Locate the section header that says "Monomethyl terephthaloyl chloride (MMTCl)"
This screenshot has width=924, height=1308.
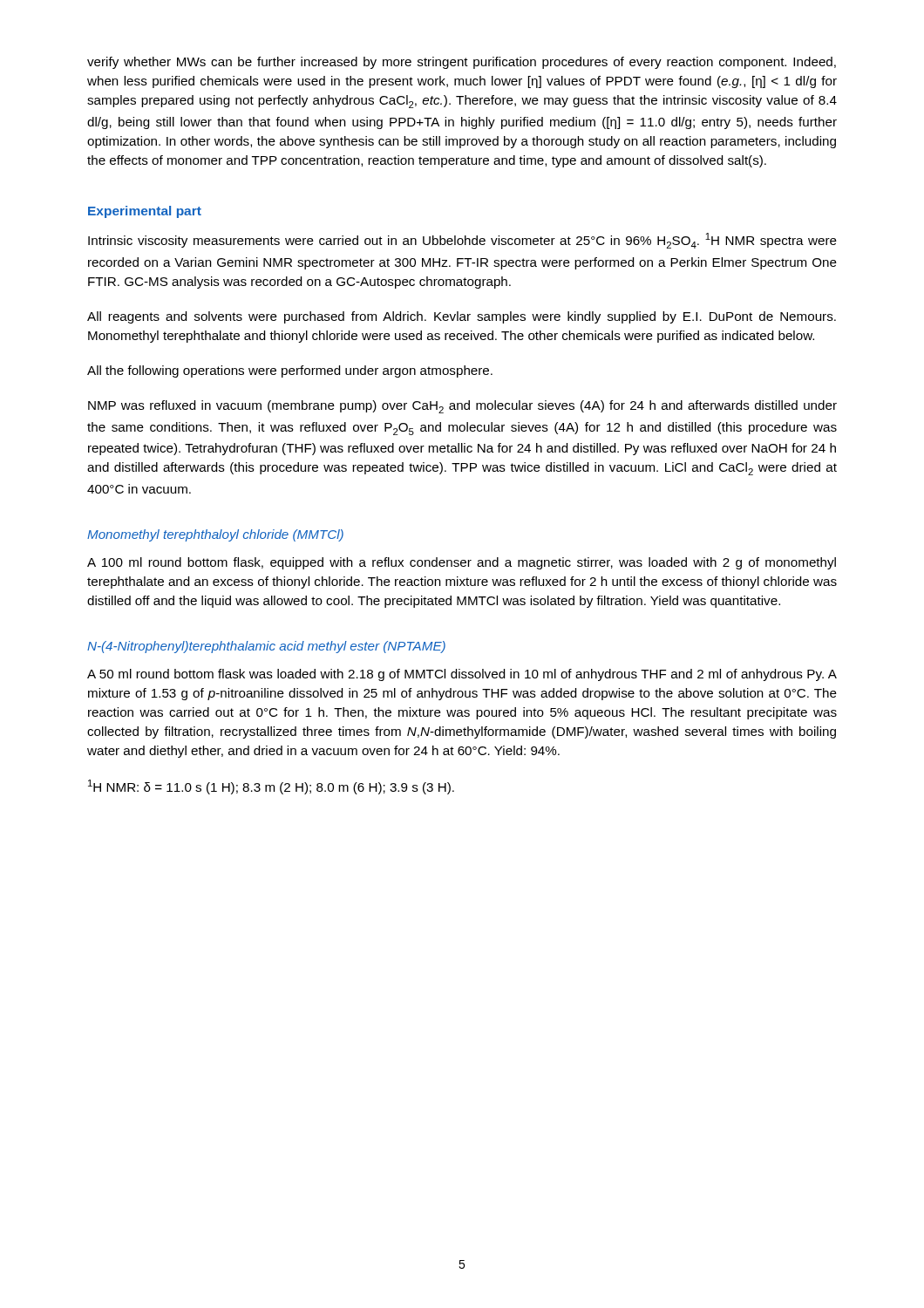pyautogui.click(x=216, y=534)
